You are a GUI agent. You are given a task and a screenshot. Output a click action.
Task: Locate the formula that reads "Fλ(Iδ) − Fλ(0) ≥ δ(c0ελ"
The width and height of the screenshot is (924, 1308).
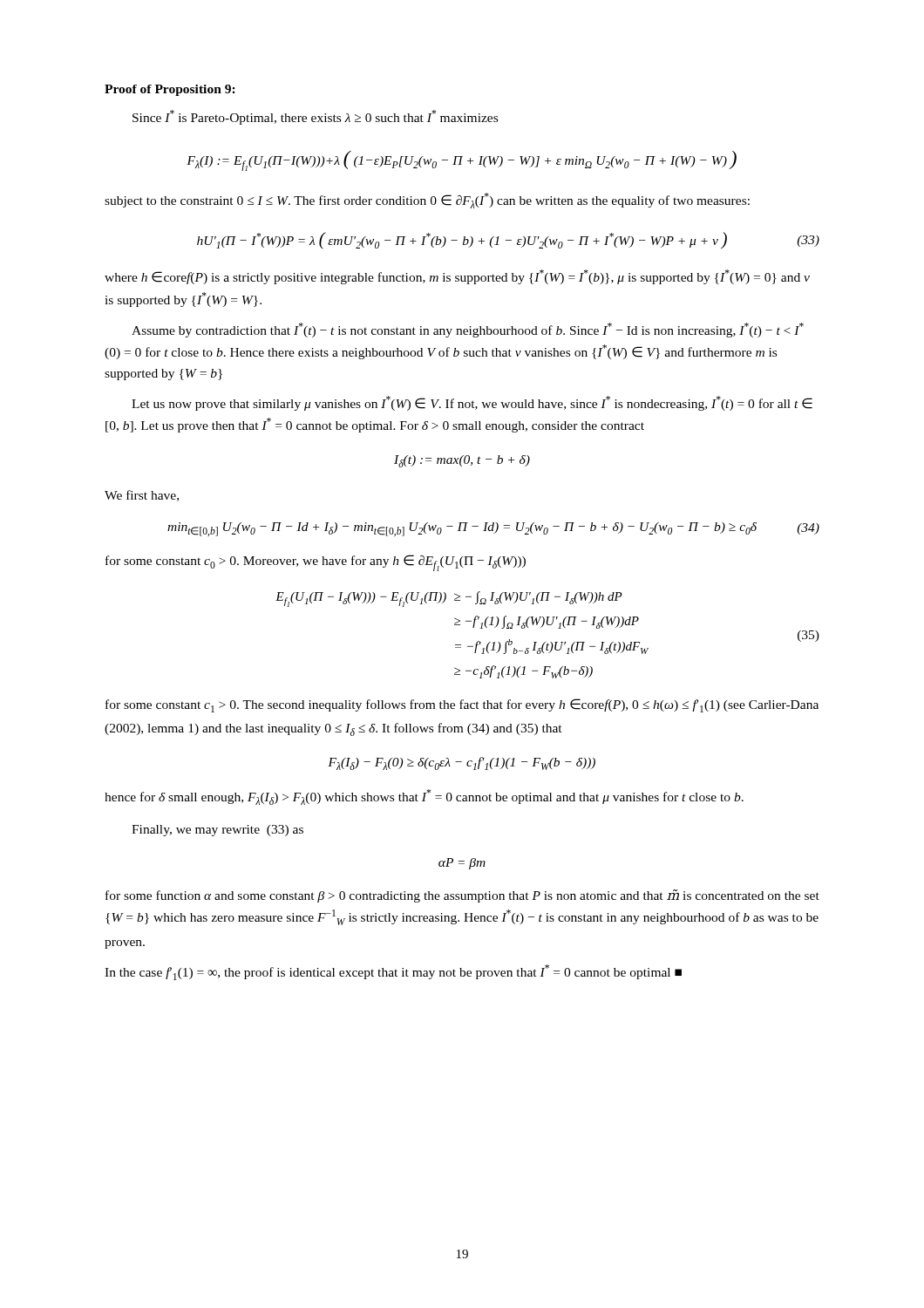pyautogui.click(x=462, y=763)
